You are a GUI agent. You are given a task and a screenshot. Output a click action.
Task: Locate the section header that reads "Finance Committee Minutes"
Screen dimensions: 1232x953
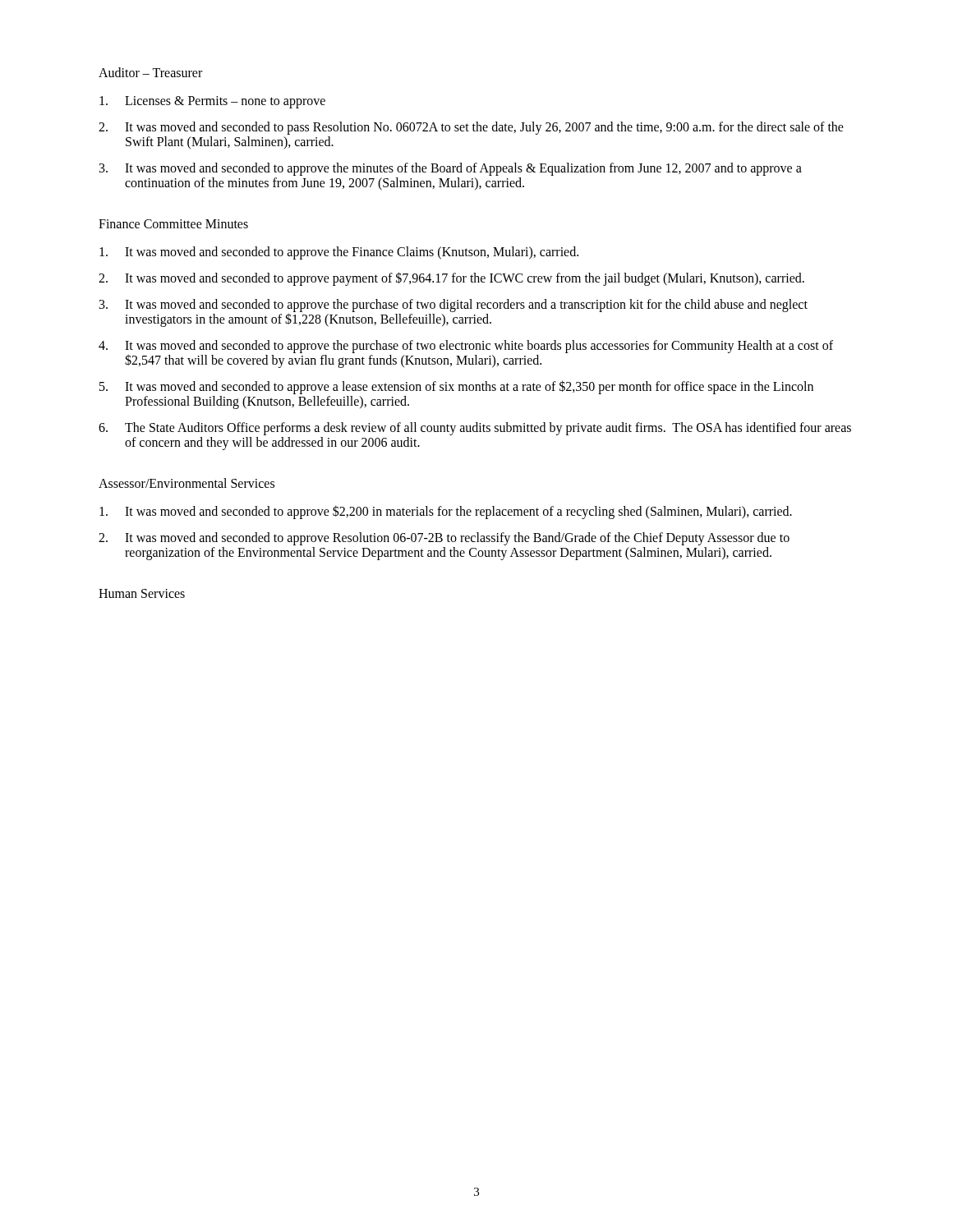point(173,224)
